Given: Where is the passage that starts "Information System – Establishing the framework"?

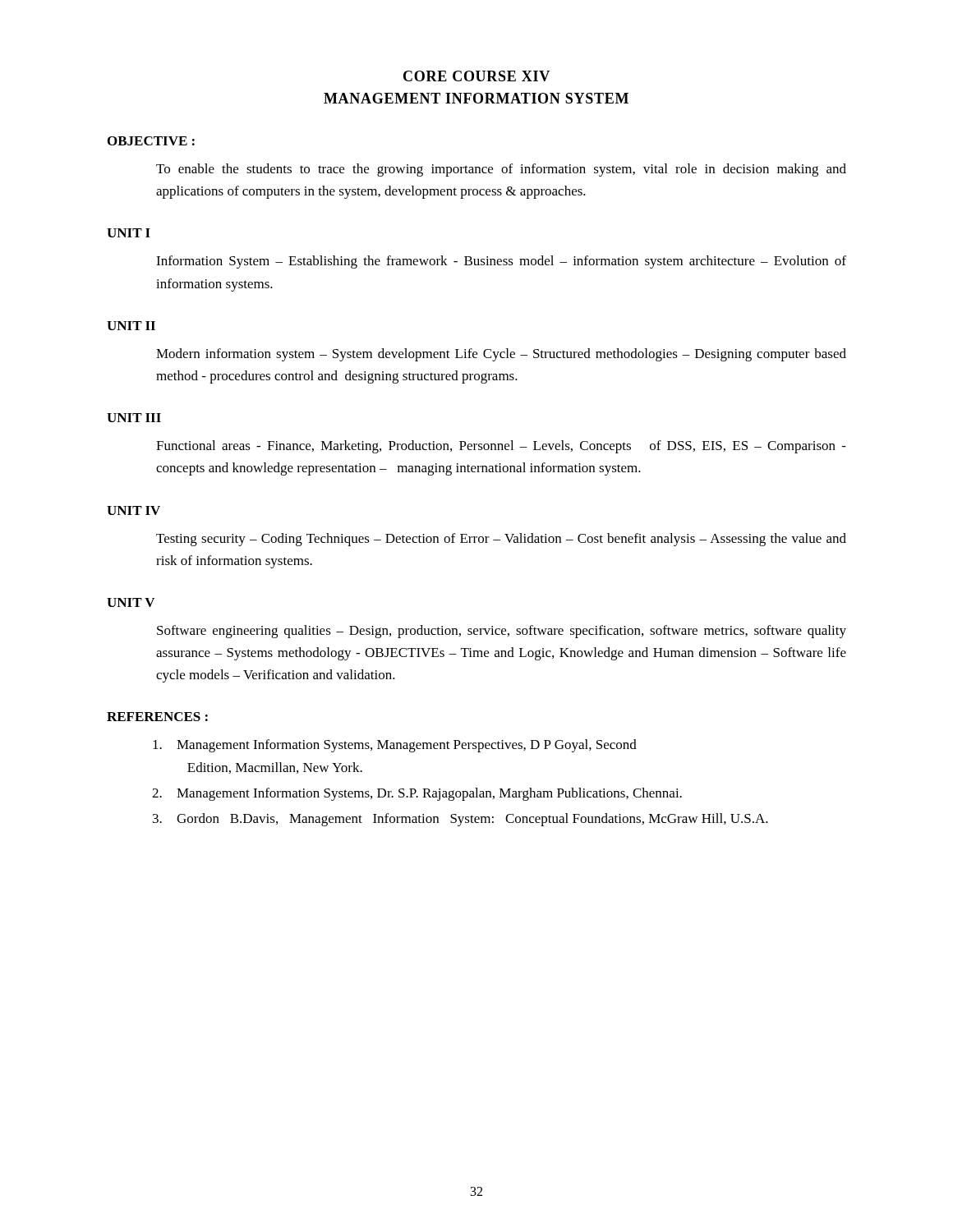Looking at the screenshot, I should pos(501,272).
